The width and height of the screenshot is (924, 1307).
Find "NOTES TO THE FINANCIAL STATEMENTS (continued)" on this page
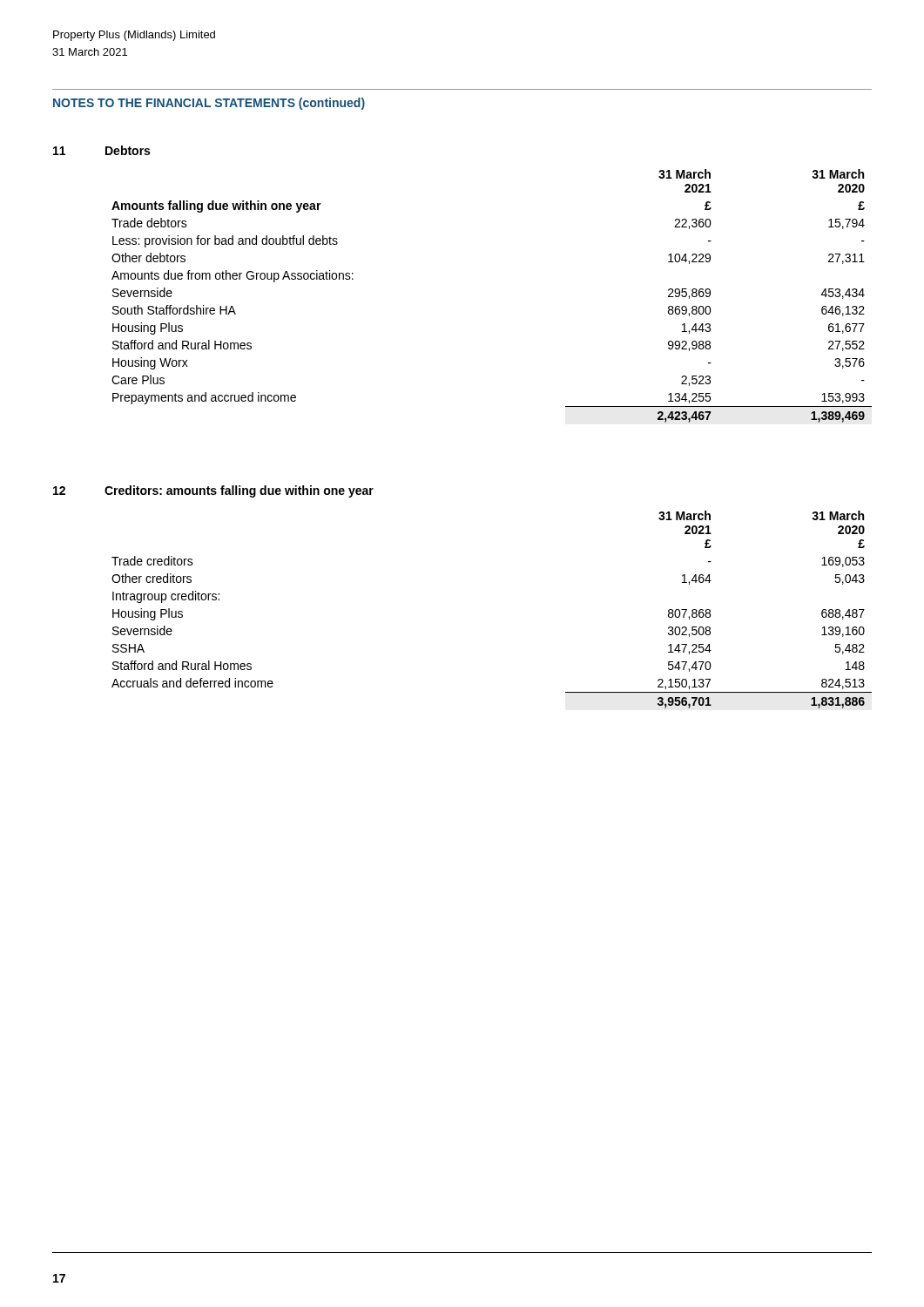[x=209, y=103]
